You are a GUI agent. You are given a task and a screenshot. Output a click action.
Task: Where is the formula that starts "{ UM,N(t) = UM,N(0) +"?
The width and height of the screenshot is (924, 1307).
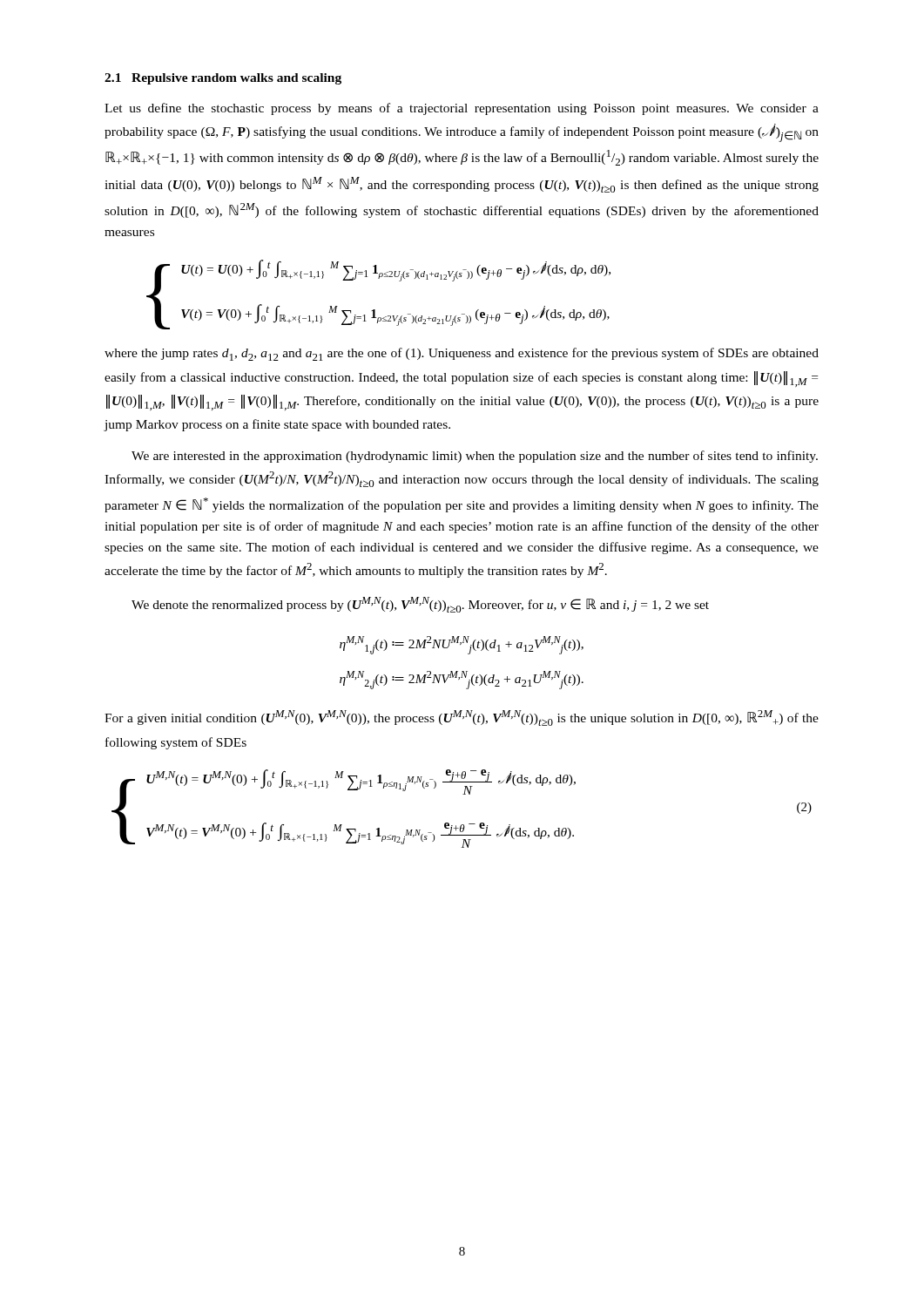coord(462,807)
